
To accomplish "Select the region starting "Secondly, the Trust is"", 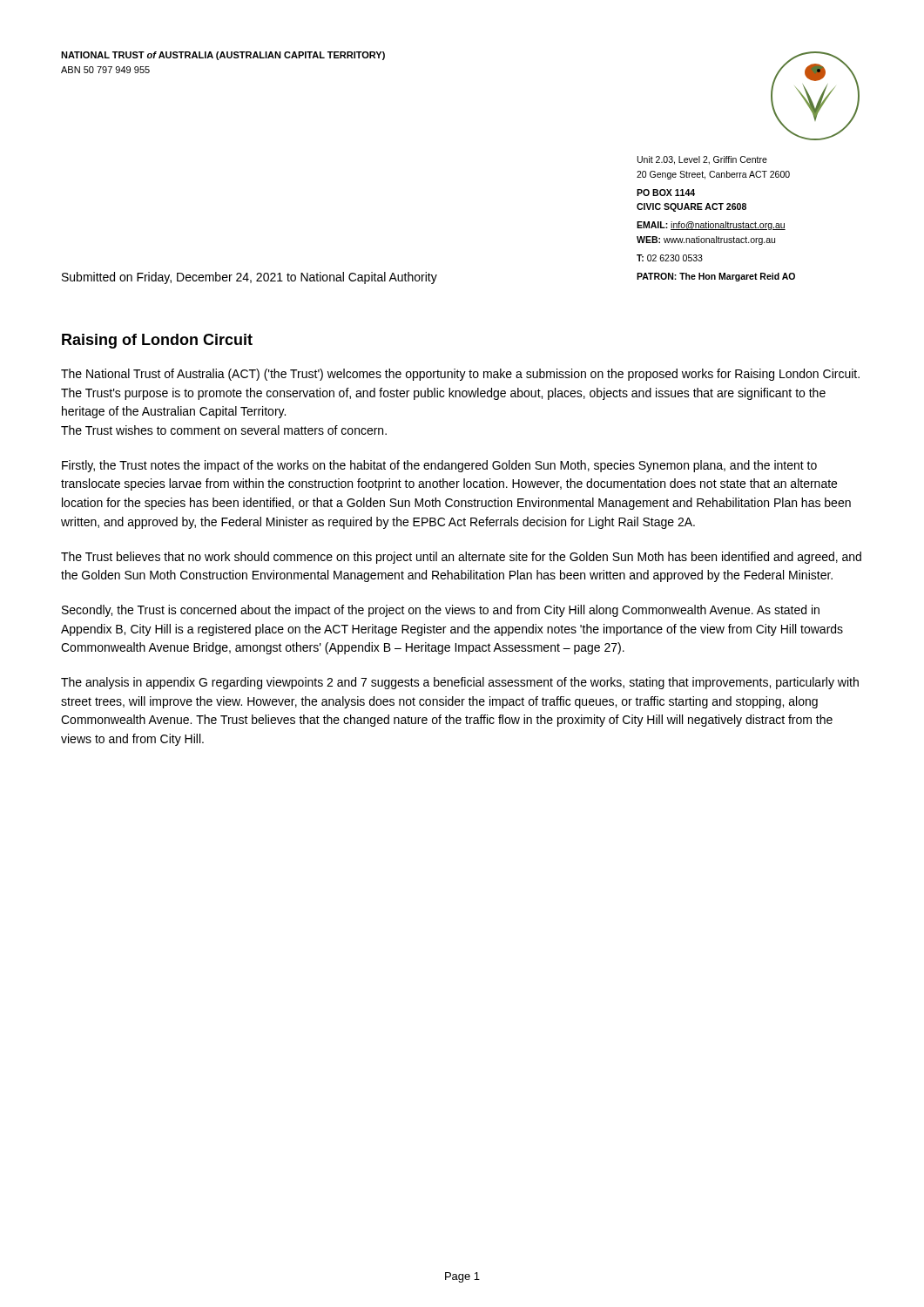I will (452, 629).
